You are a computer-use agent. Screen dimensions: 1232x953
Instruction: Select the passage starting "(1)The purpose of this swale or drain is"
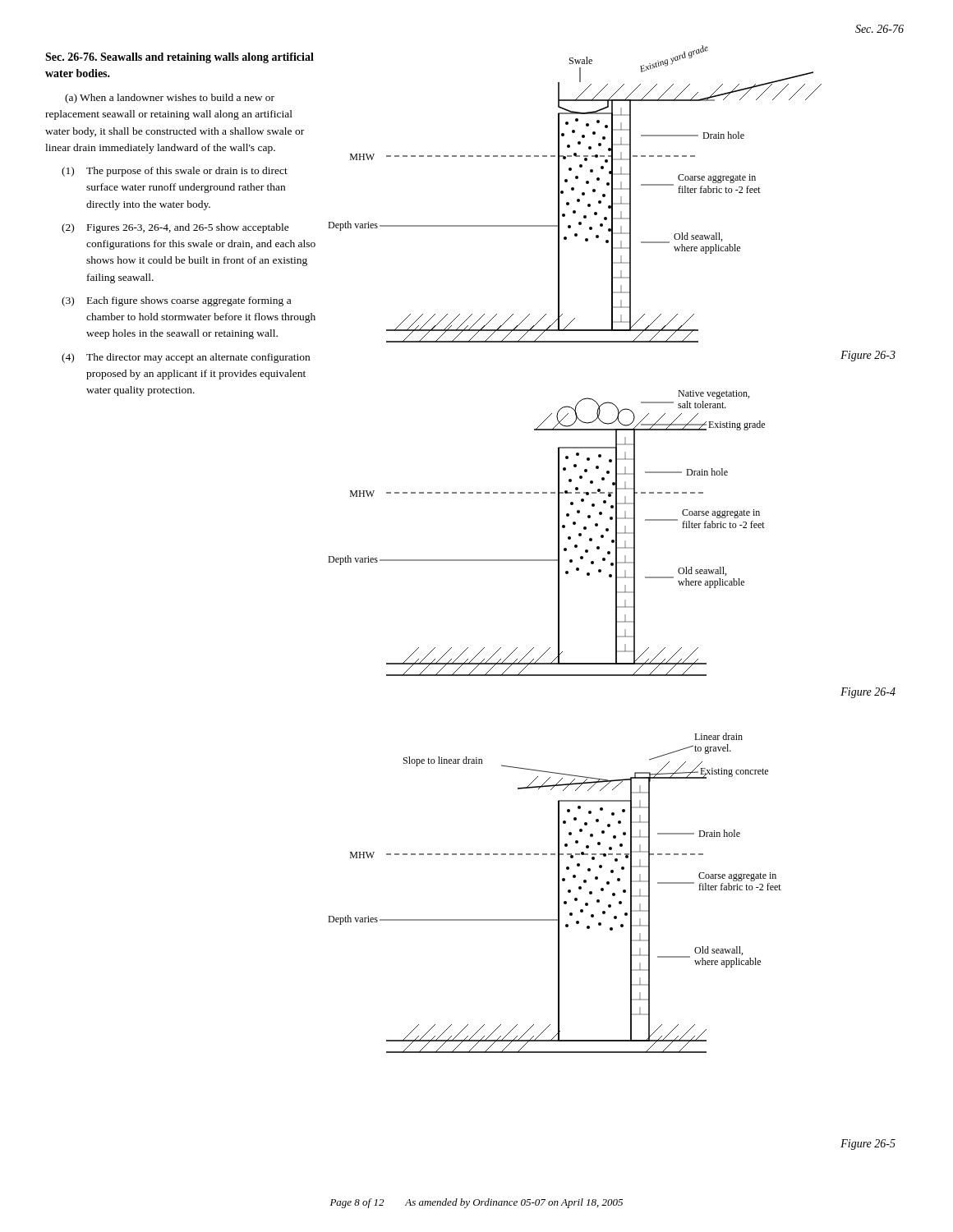(x=189, y=188)
